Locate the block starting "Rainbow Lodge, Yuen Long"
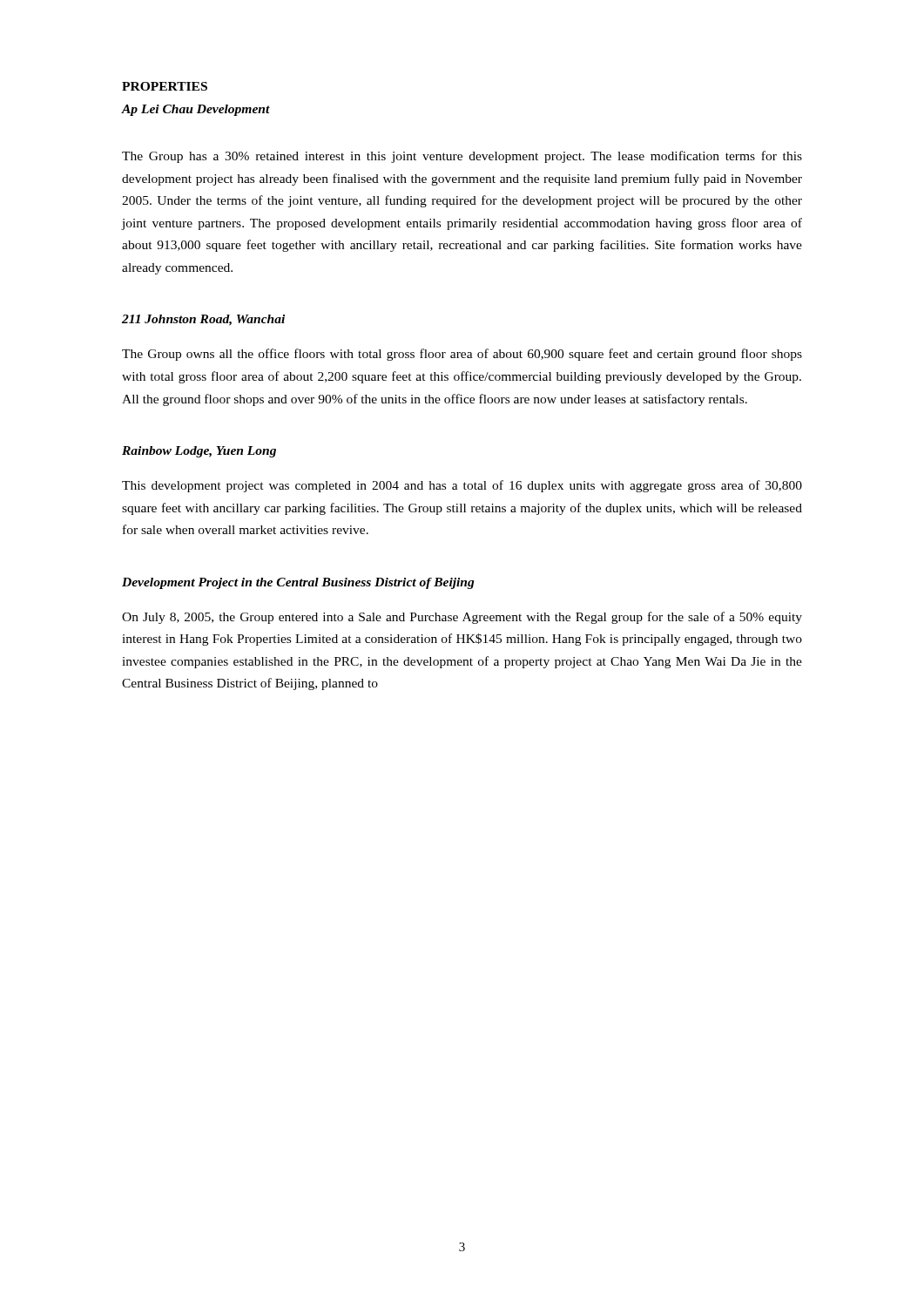Image resolution: width=924 pixels, height=1307 pixels. (199, 450)
